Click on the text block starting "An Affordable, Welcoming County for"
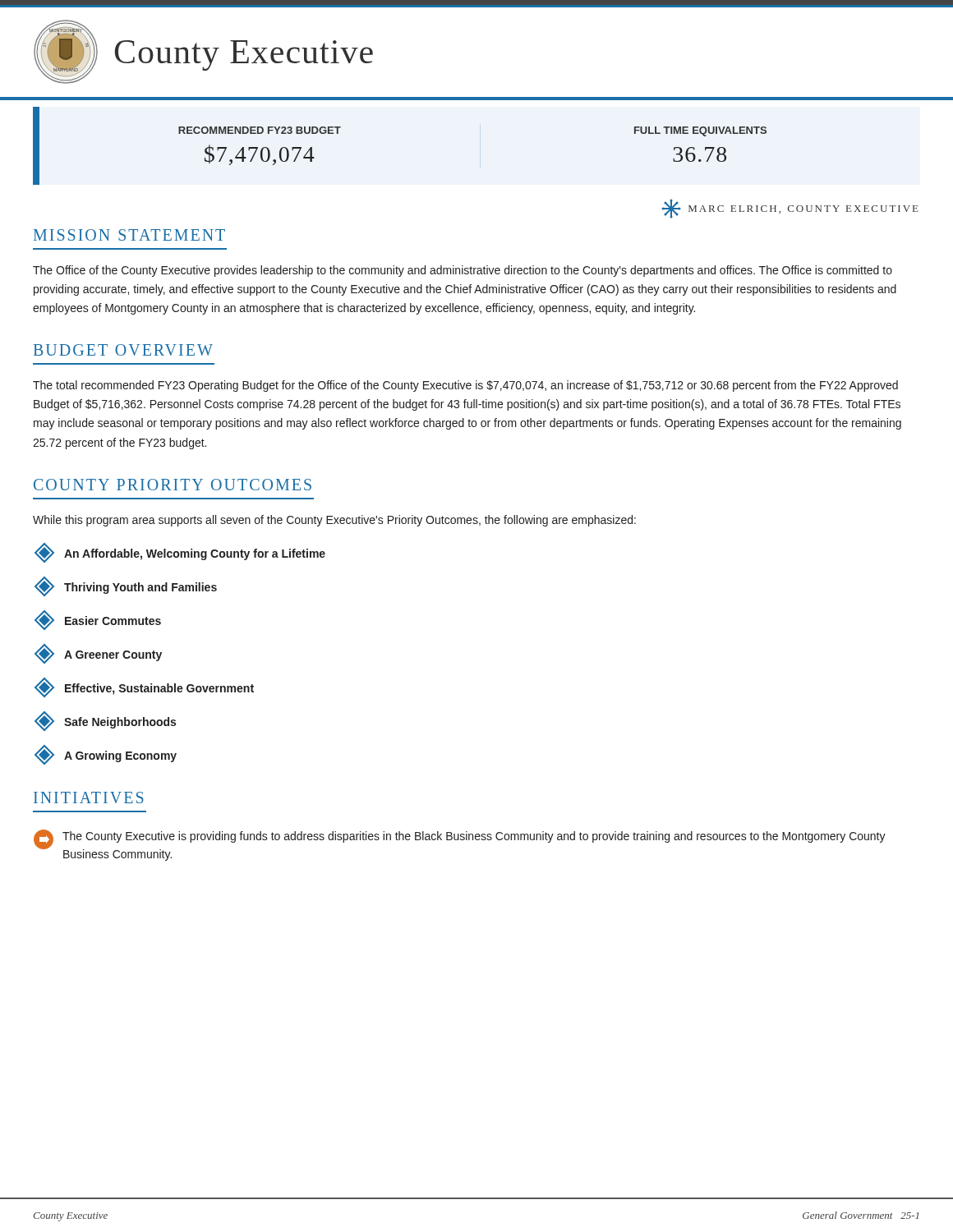Screen dimensions: 1232x953 pyautogui.click(x=179, y=554)
